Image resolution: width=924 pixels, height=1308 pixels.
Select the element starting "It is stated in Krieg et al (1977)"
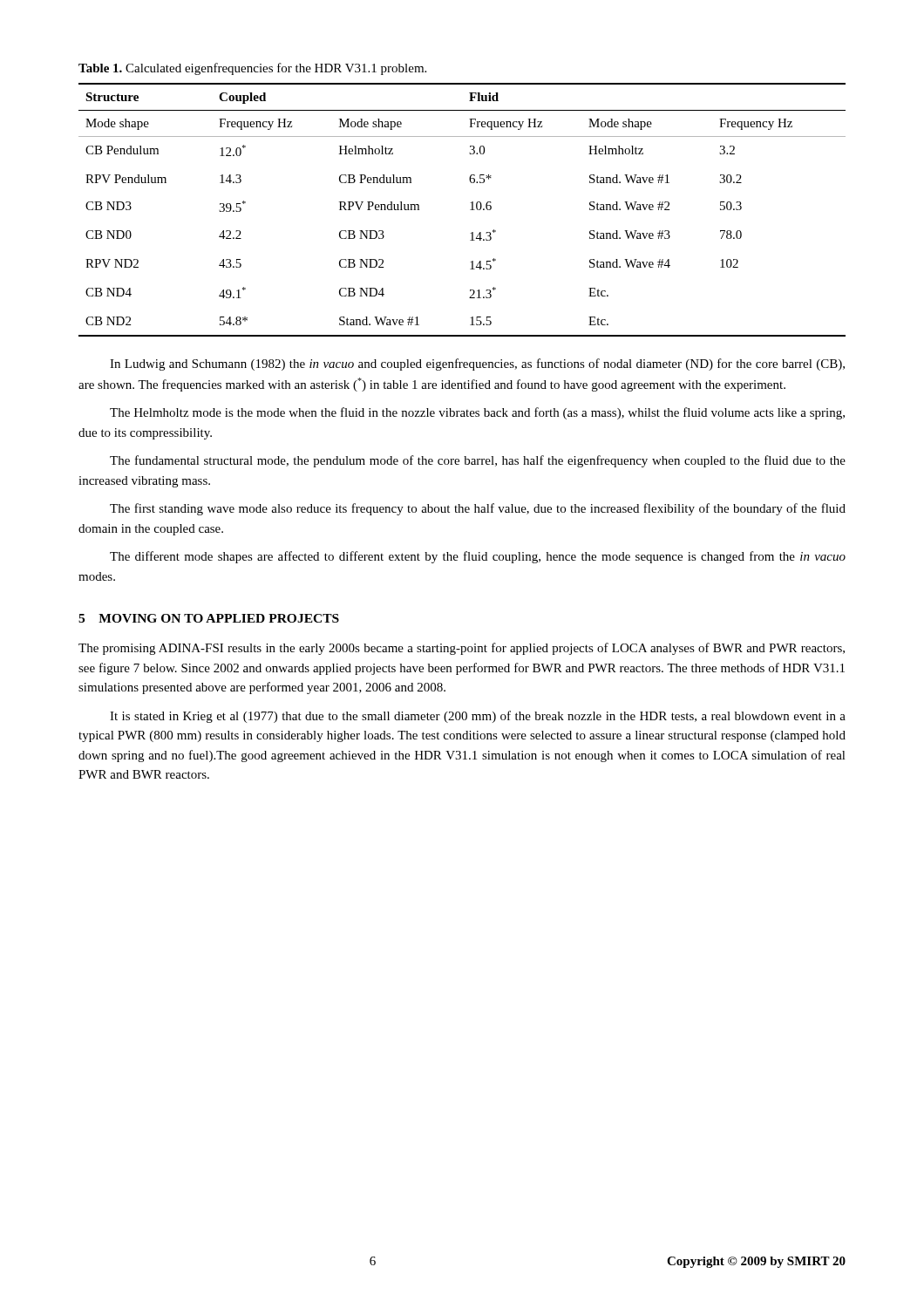(x=462, y=745)
